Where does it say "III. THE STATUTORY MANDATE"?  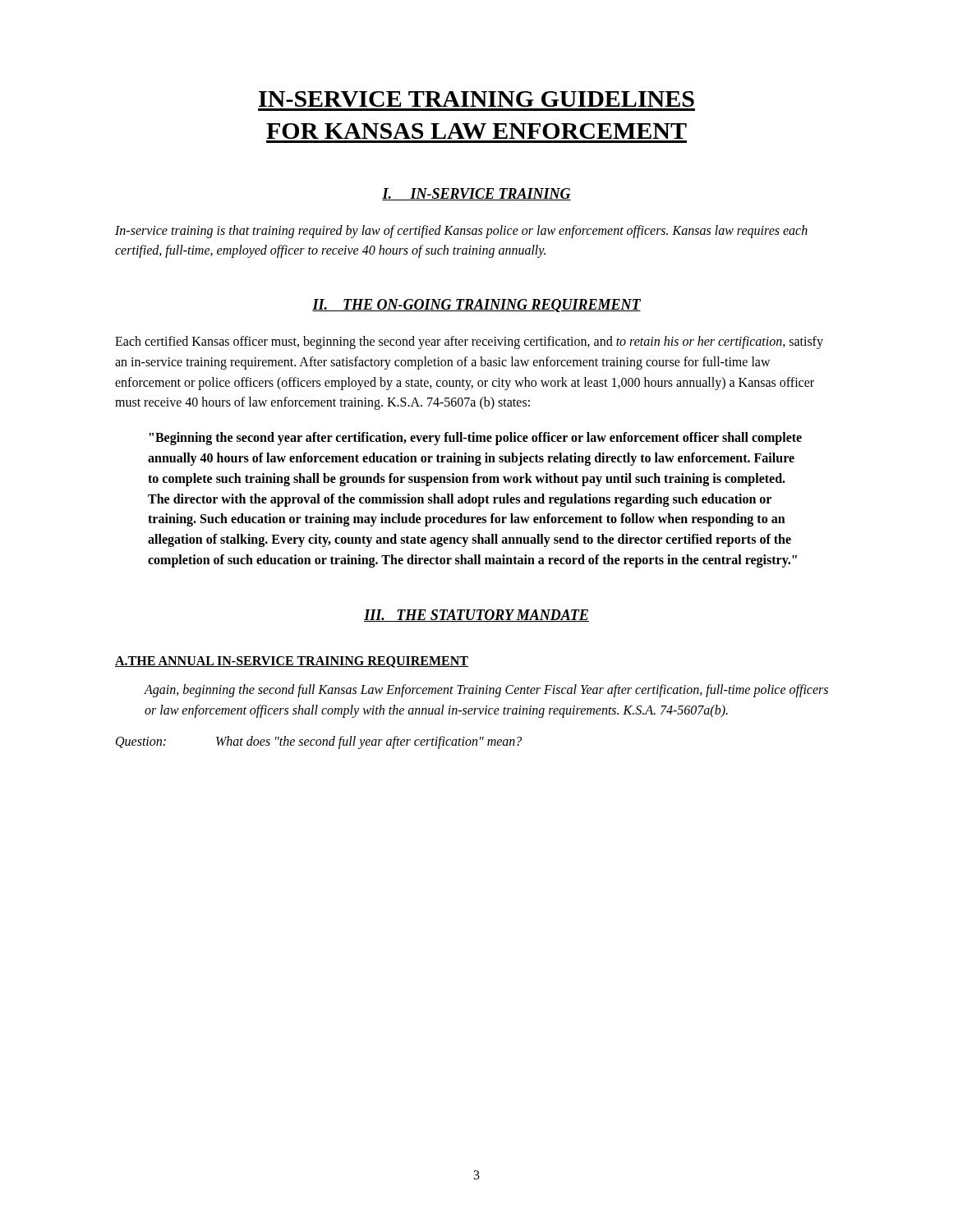coord(476,615)
